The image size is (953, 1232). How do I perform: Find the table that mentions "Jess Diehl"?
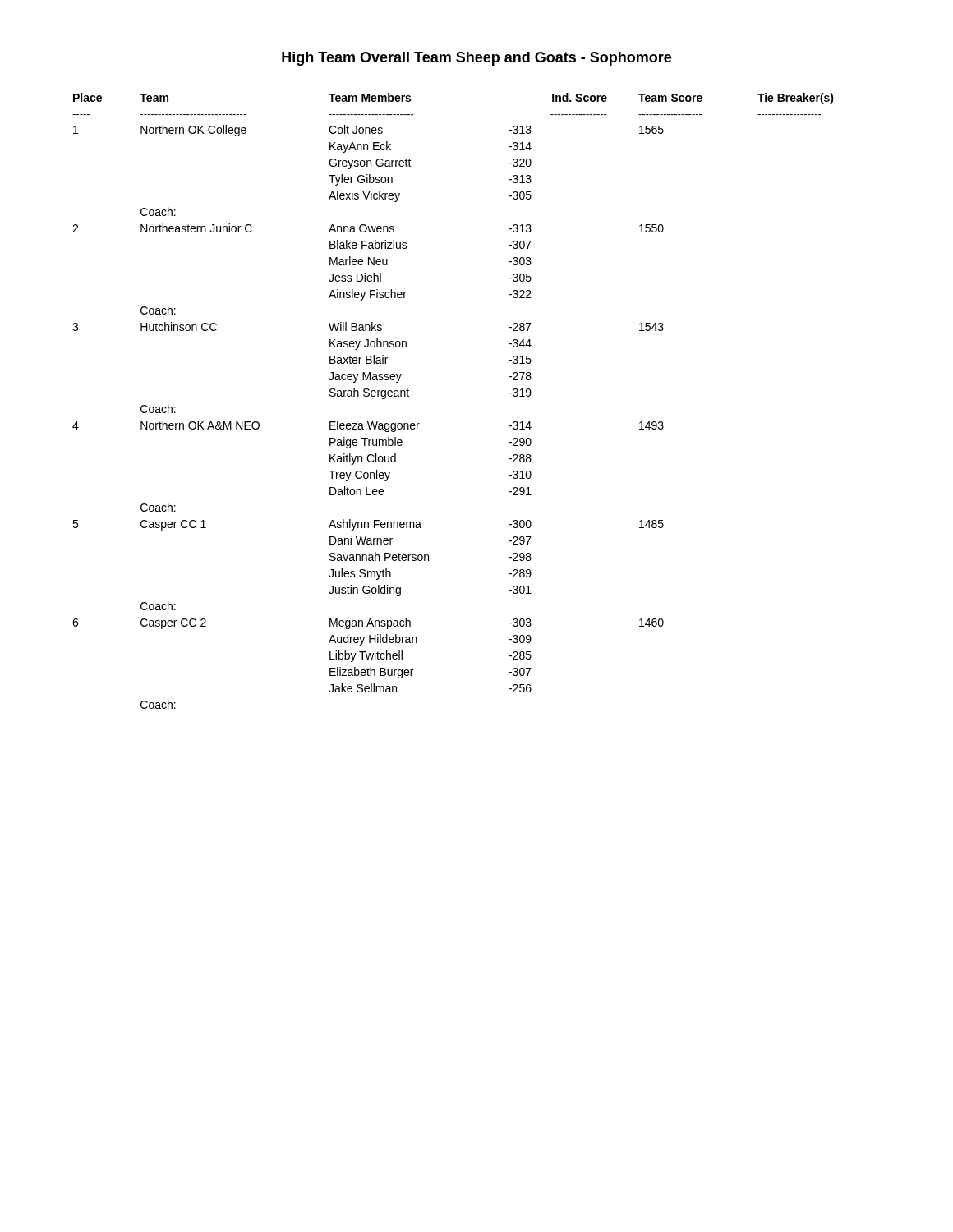click(x=476, y=401)
